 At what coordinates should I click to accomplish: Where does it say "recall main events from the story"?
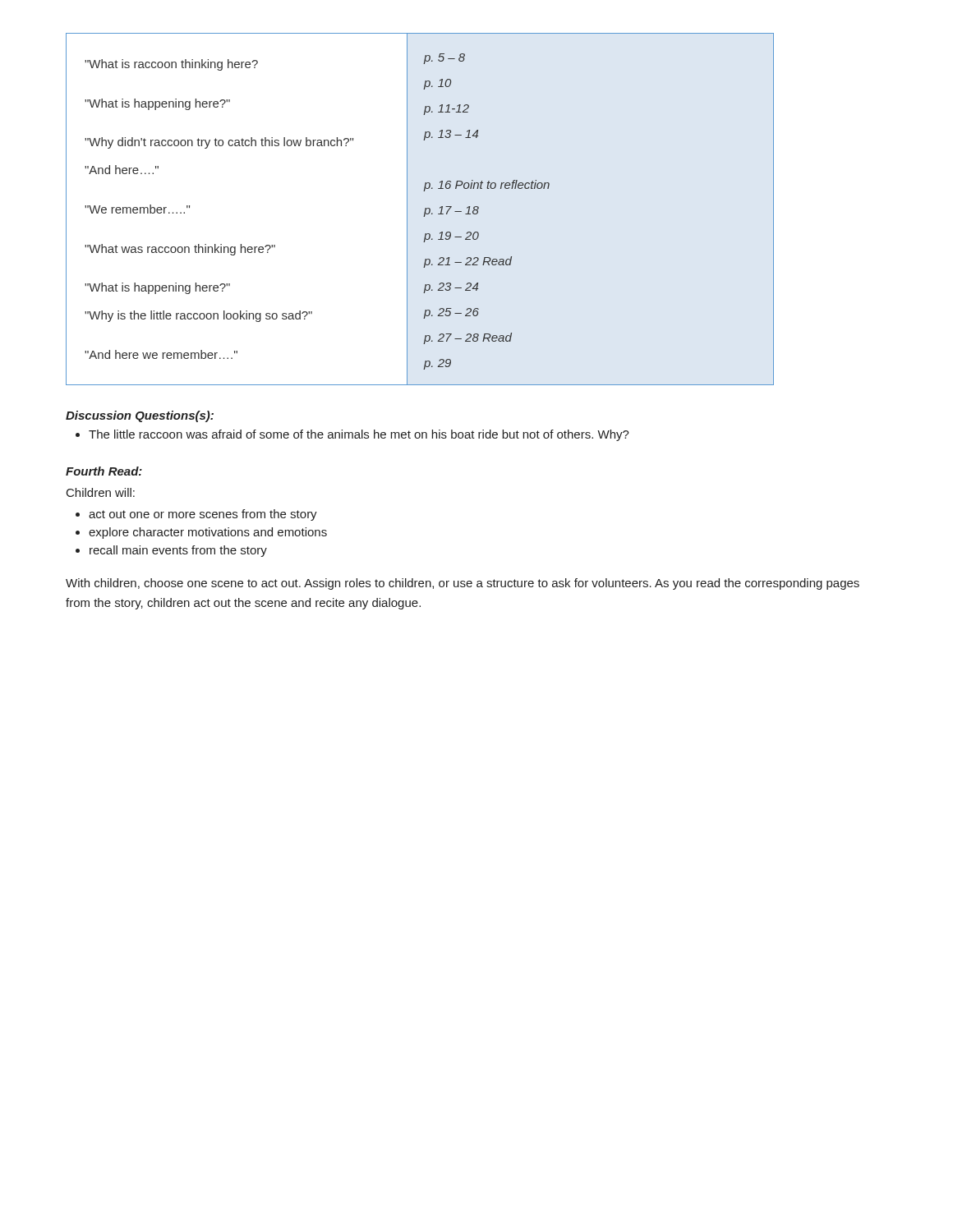[x=178, y=550]
